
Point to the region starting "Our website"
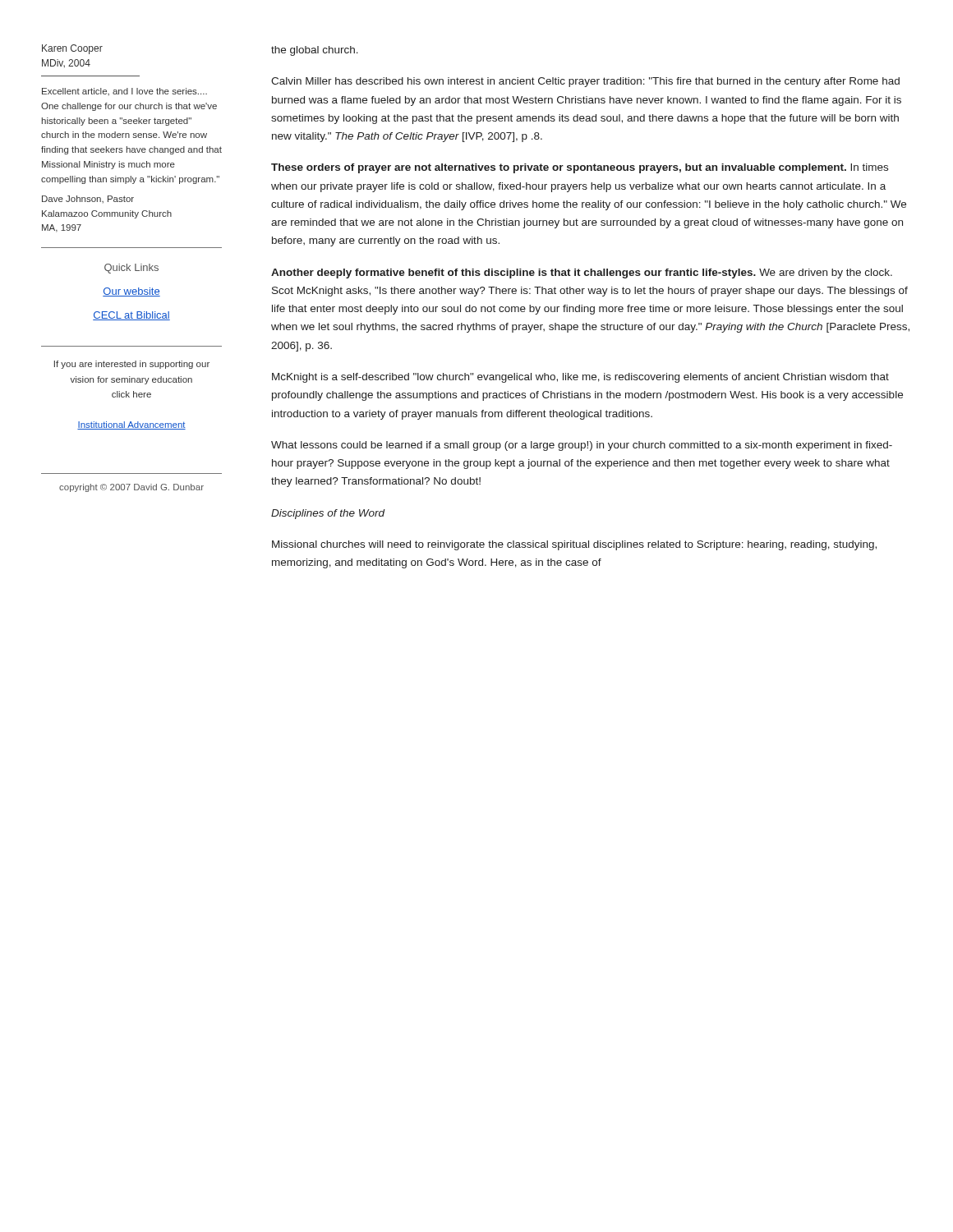[131, 291]
